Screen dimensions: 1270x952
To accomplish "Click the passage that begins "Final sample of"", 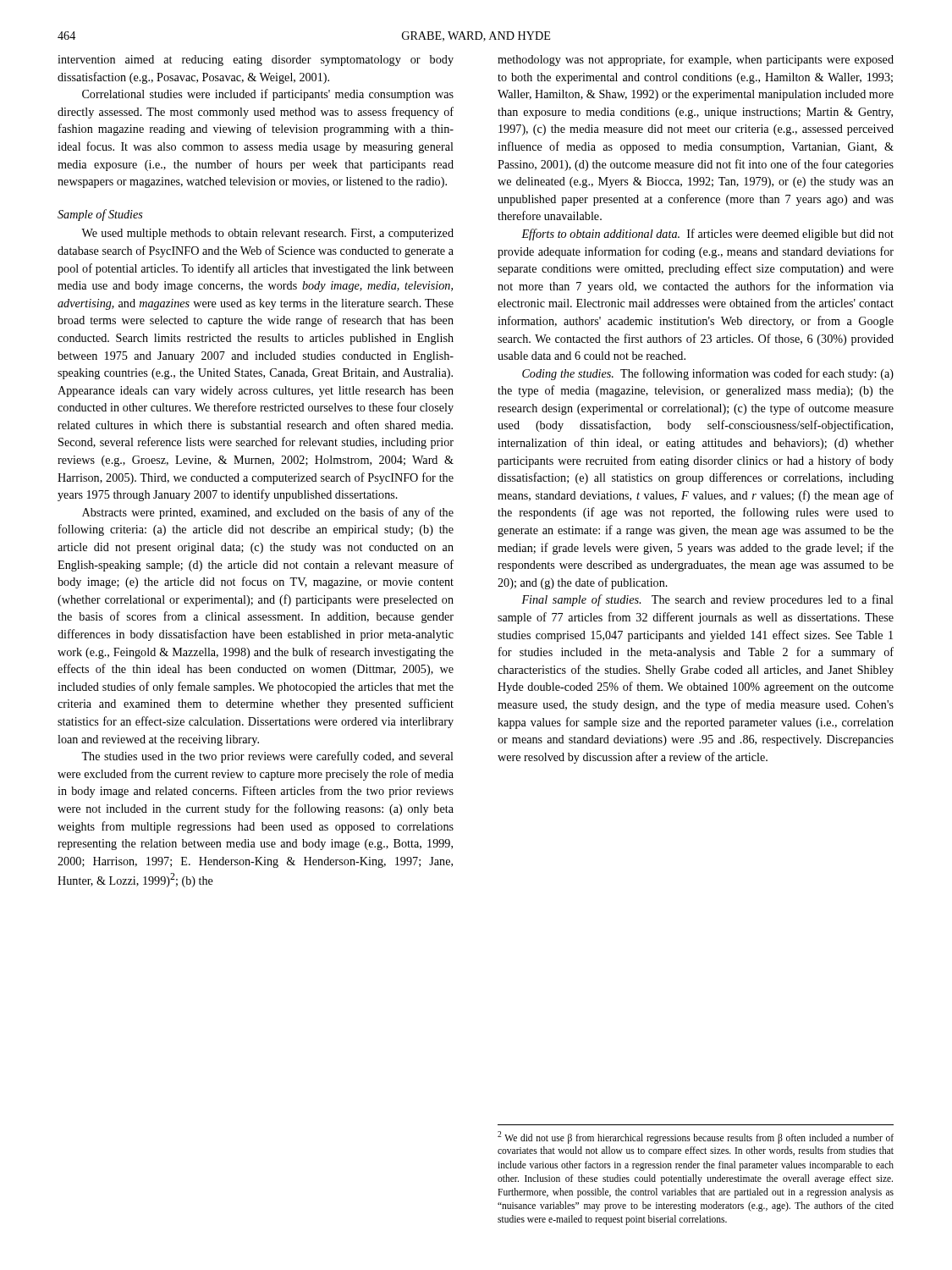I will pyautogui.click(x=696, y=678).
